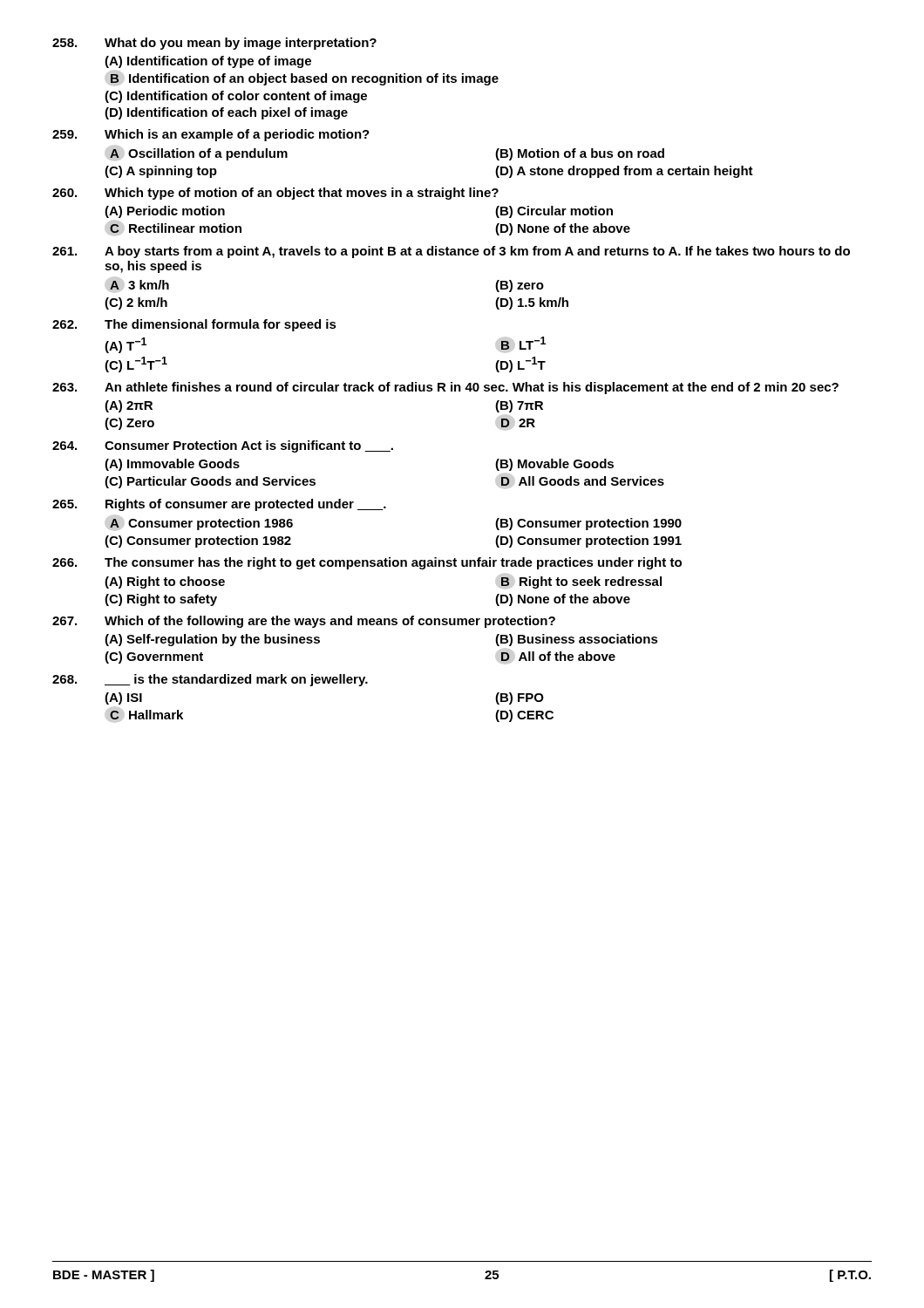This screenshot has width=924, height=1308.
Task: Navigate to the passage starting "262. The dimensional"
Action: click(194, 325)
